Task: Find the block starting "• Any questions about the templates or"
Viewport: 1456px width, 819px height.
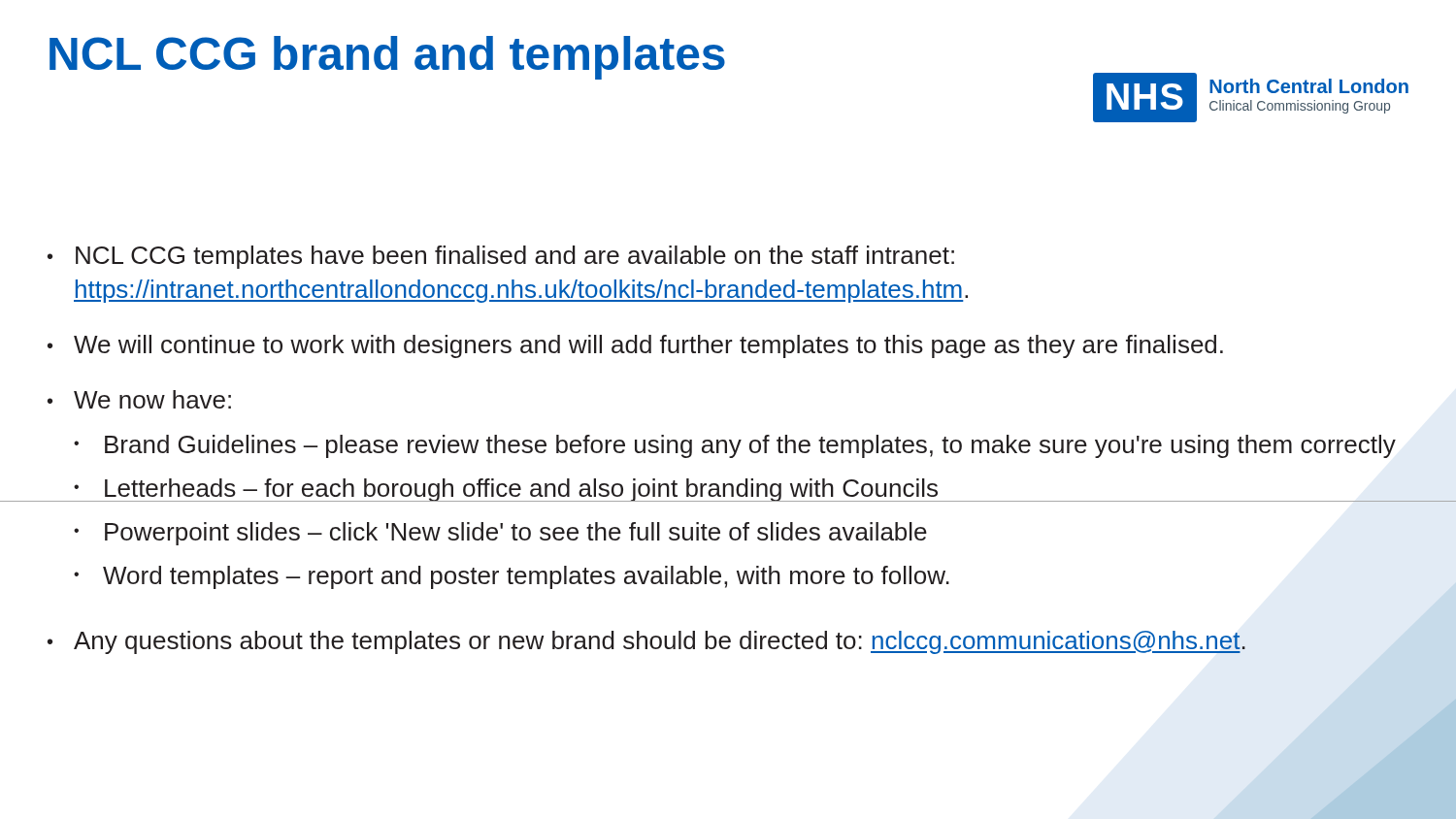Action: (751, 641)
